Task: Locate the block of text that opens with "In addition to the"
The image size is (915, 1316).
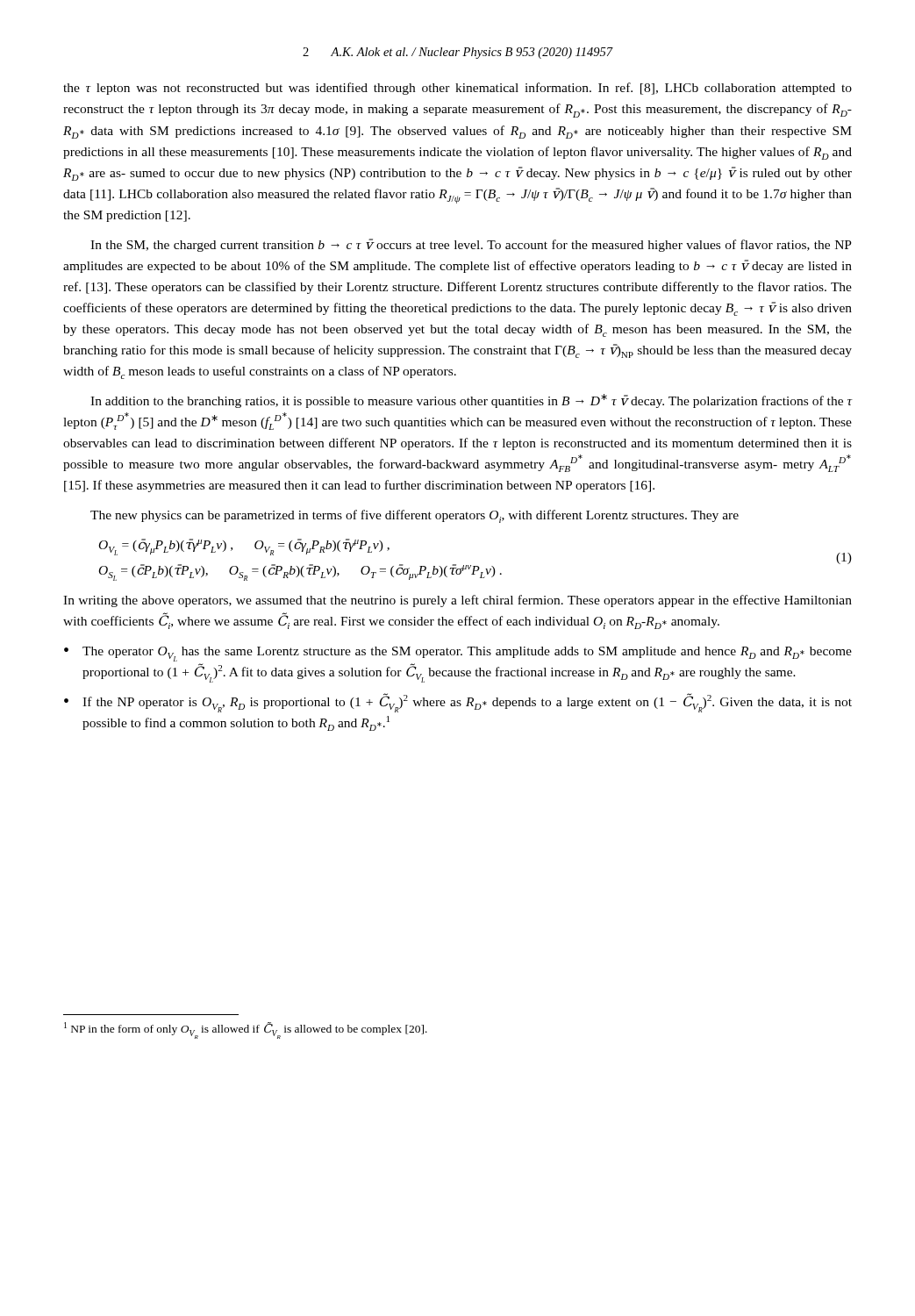Action: (458, 443)
